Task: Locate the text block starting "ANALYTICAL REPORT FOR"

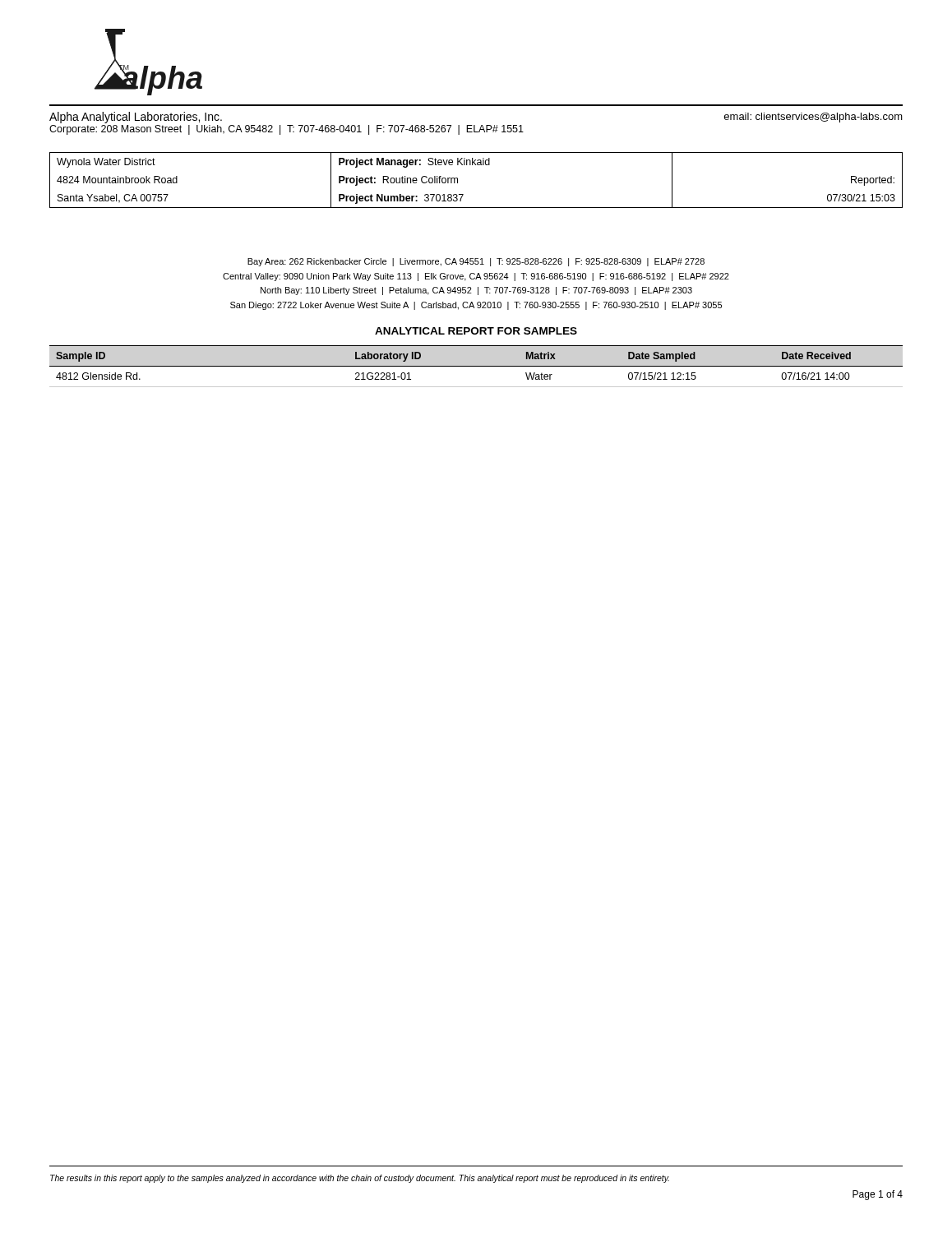Action: point(476,331)
